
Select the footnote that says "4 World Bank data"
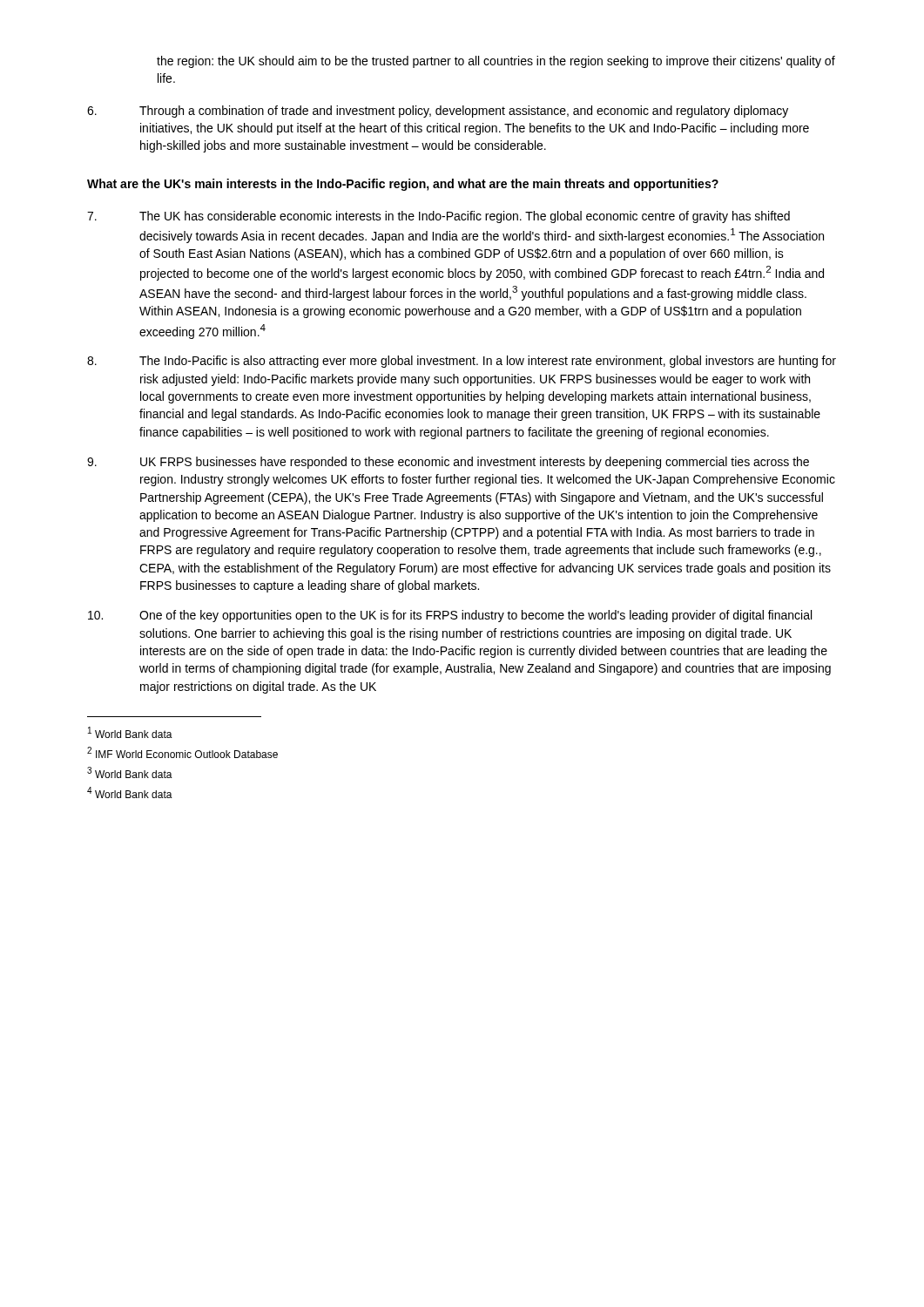tap(129, 793)
